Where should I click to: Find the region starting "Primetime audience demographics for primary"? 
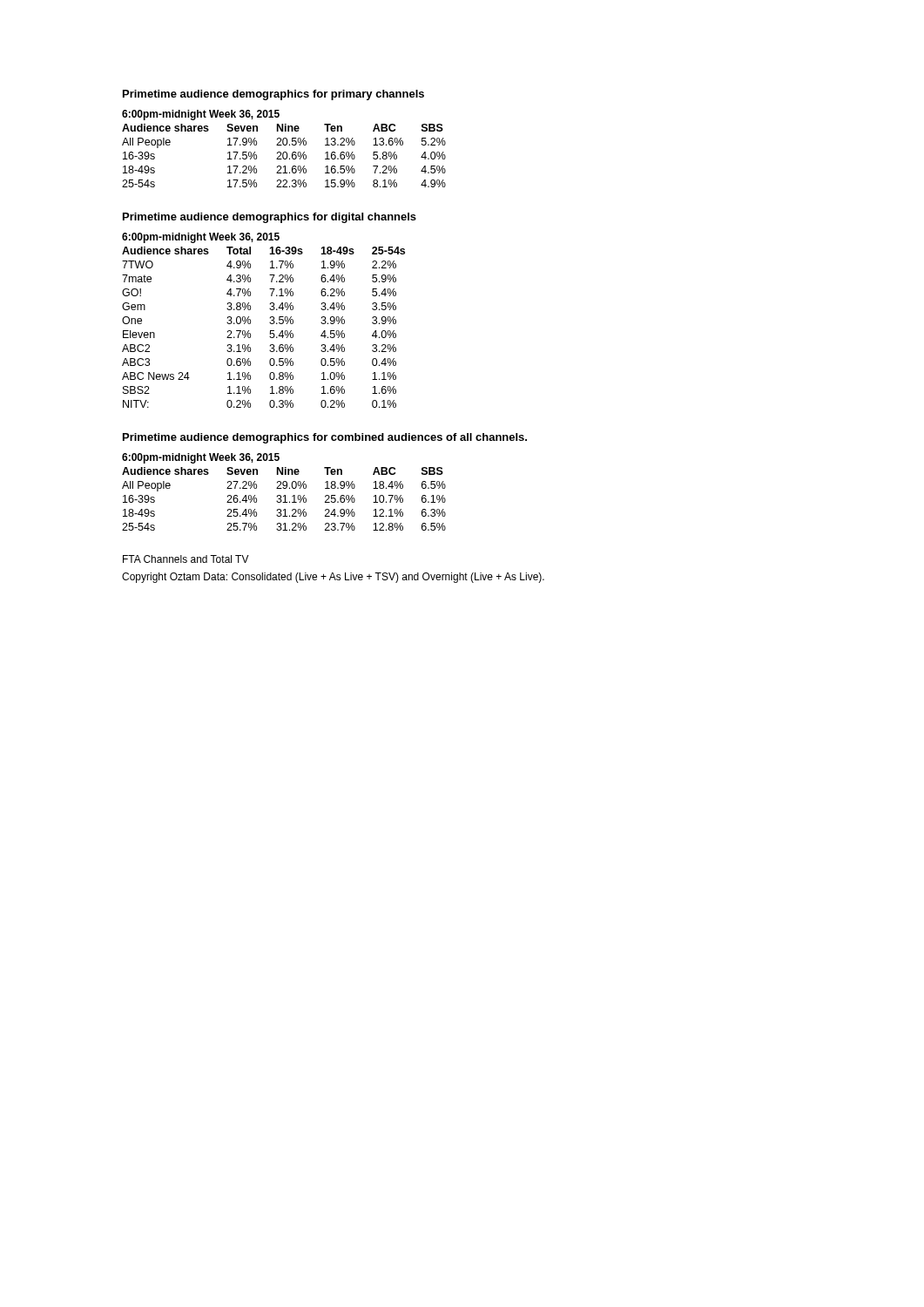pyautogui.click(x=273, y=94)
